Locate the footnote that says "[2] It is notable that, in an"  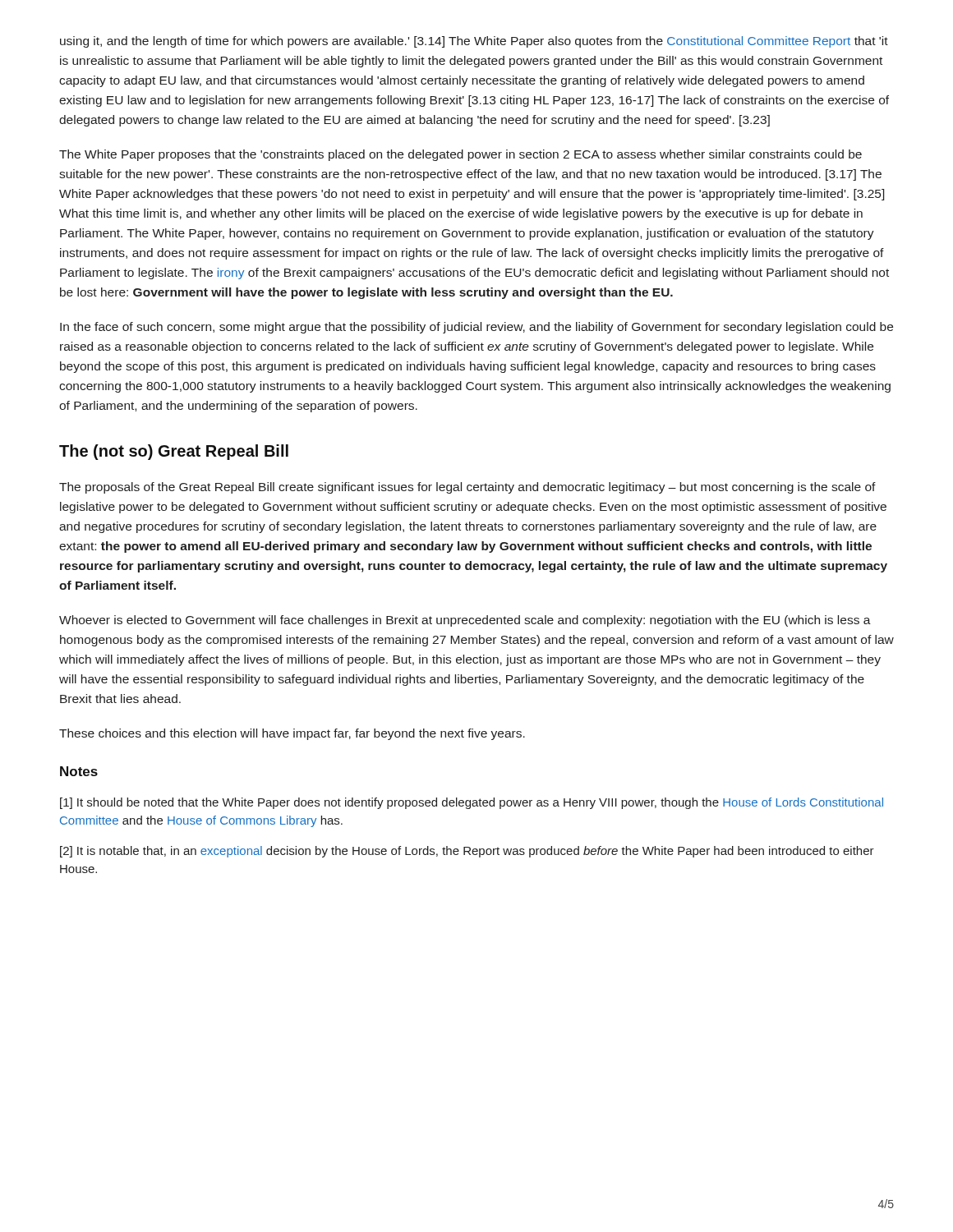(x=466, y=860)
